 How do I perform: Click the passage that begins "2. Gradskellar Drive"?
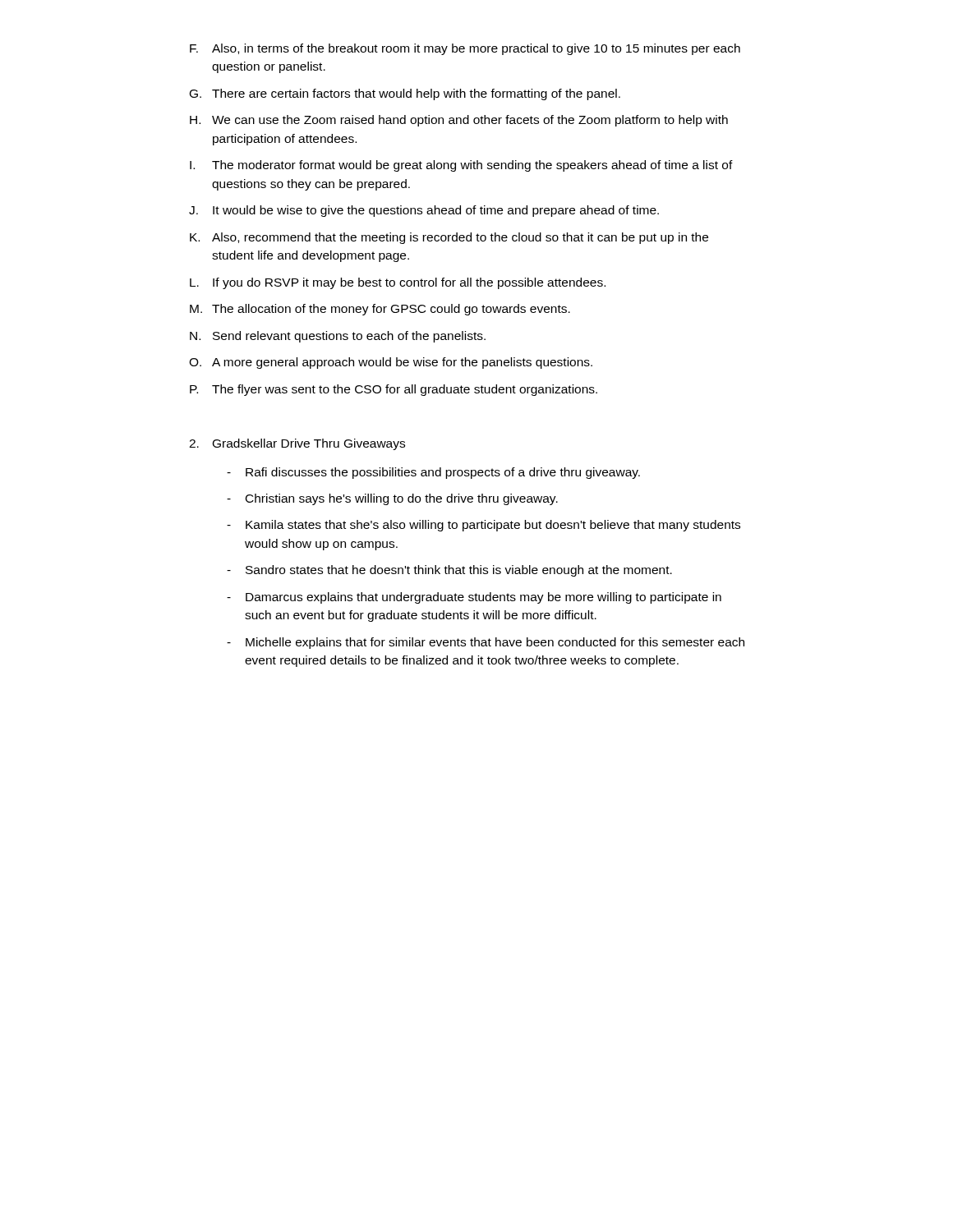click(297, 444)
